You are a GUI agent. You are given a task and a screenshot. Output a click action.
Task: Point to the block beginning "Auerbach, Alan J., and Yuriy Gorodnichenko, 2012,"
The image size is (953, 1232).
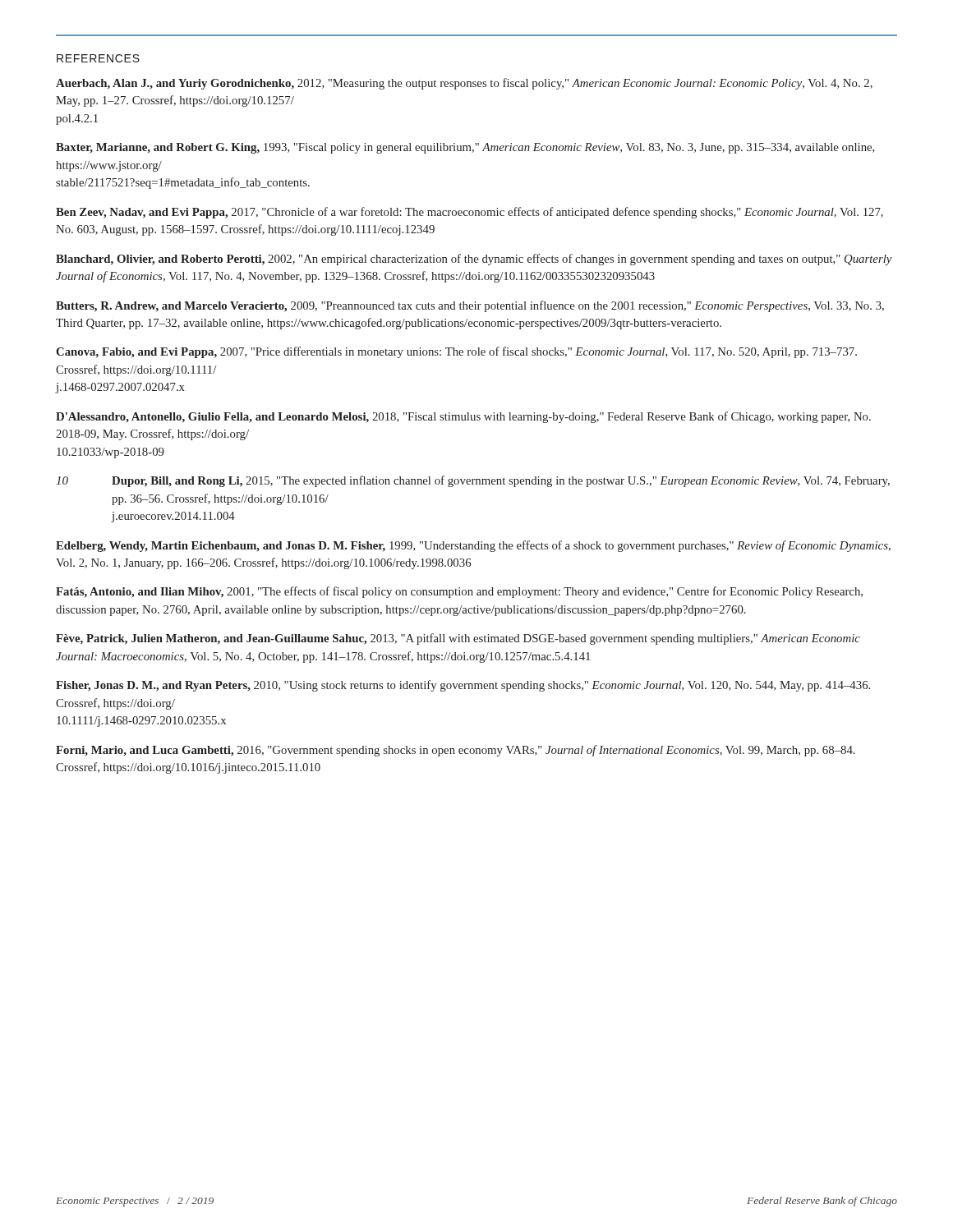pos(464,84)
